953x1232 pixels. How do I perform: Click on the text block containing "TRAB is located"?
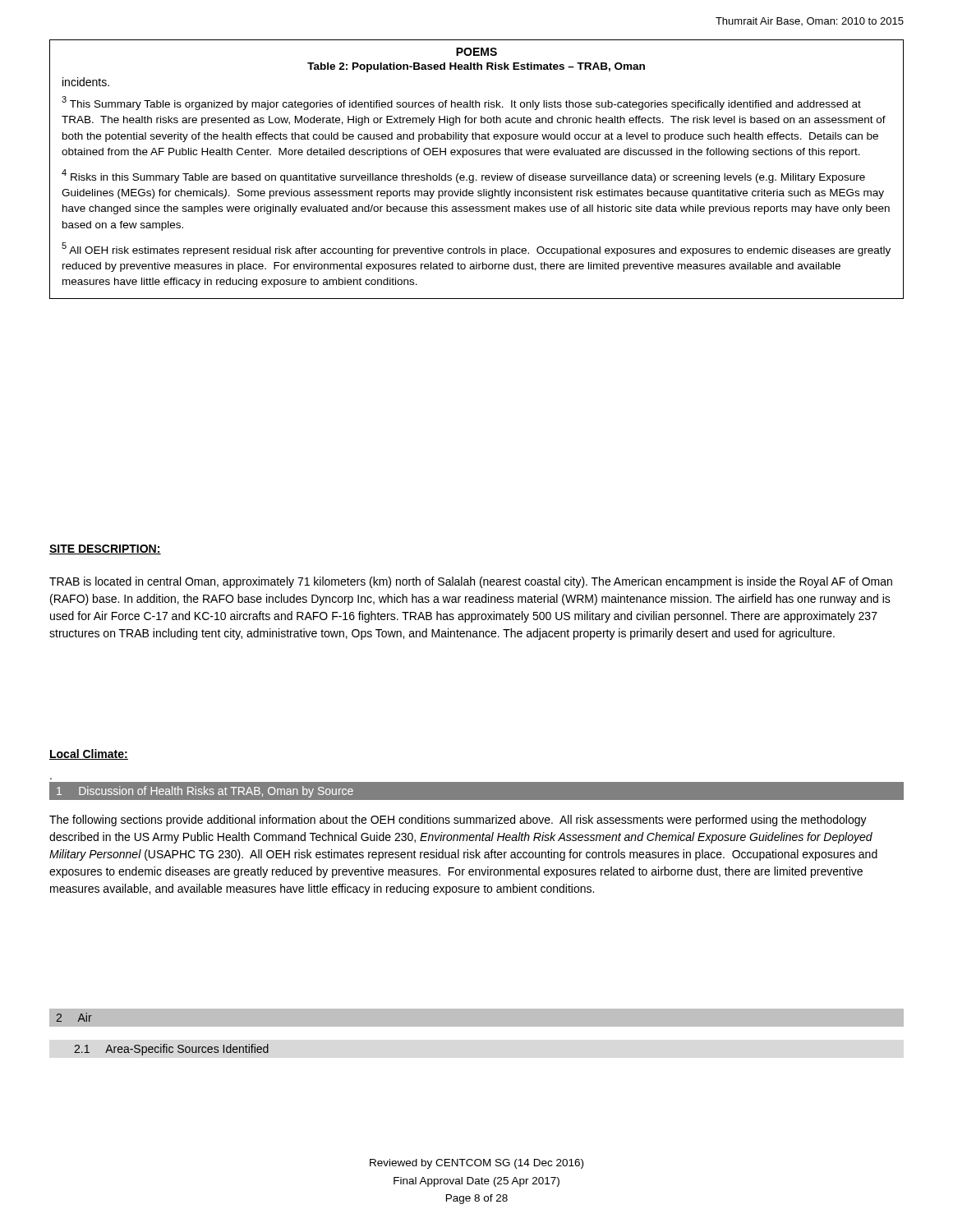pos(471,607)
